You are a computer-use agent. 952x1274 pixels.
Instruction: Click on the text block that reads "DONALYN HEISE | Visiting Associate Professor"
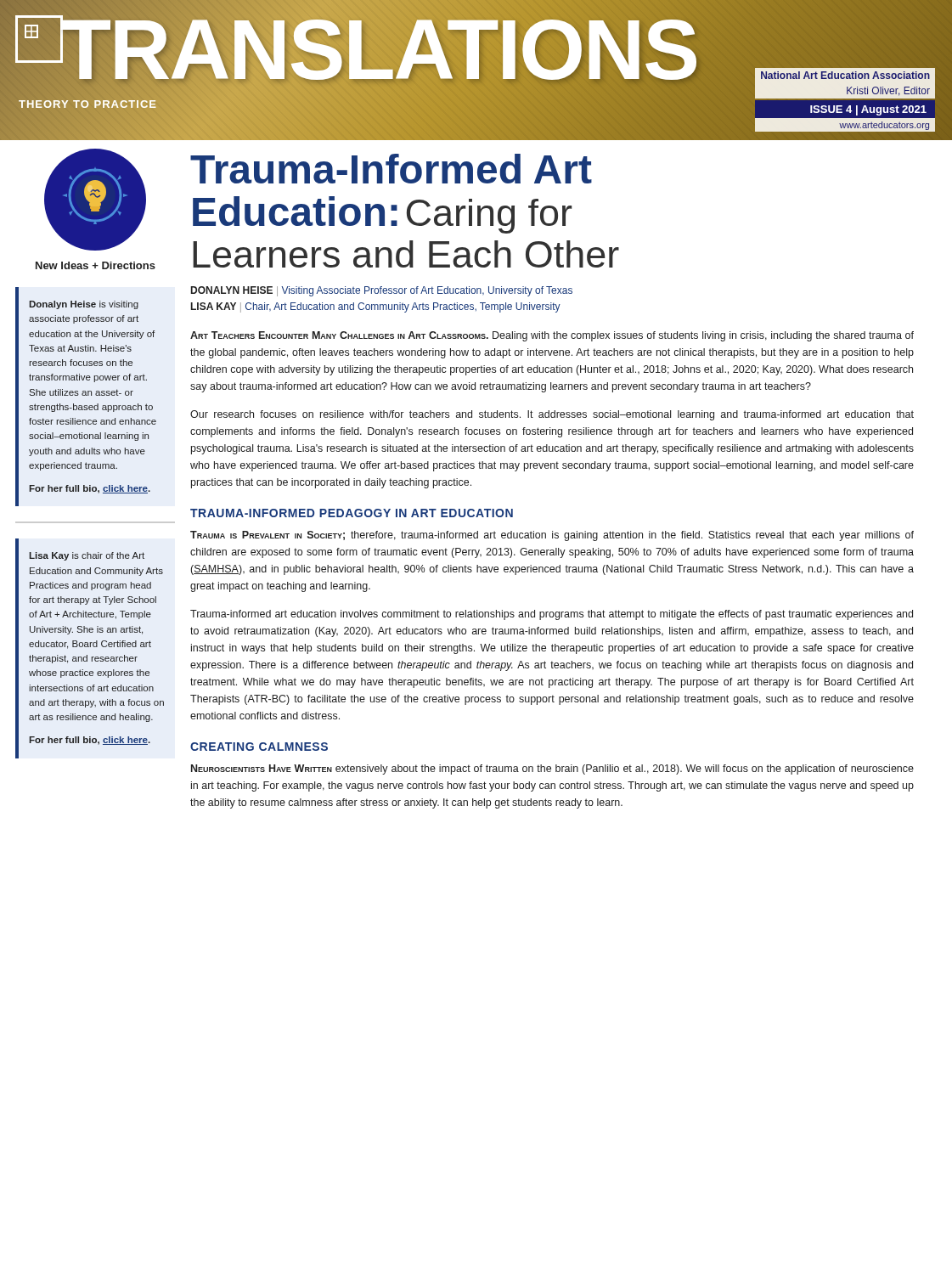tap(382, 299)
